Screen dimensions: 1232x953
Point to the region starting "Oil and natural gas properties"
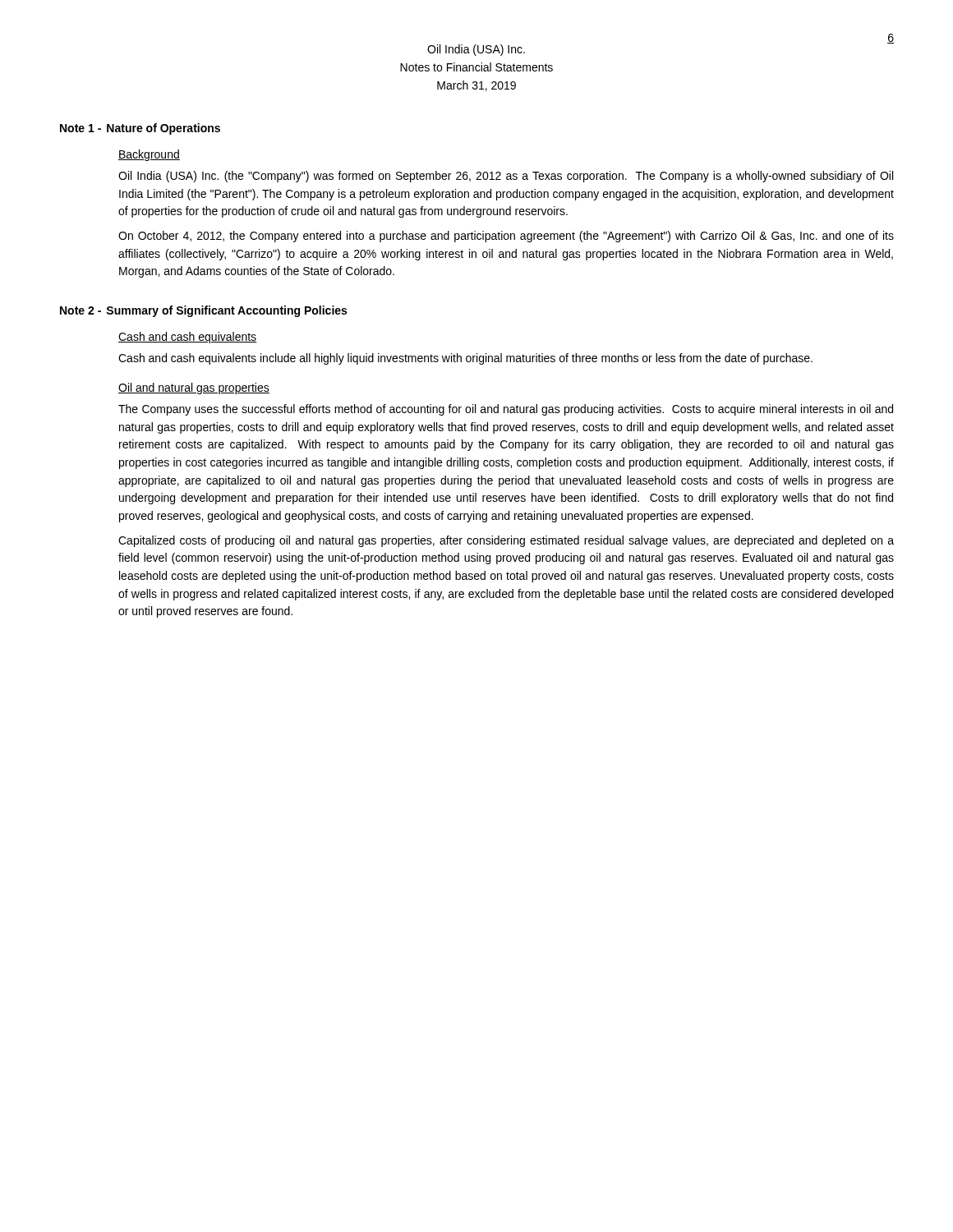pyautogui.click(x=194, y=388)
